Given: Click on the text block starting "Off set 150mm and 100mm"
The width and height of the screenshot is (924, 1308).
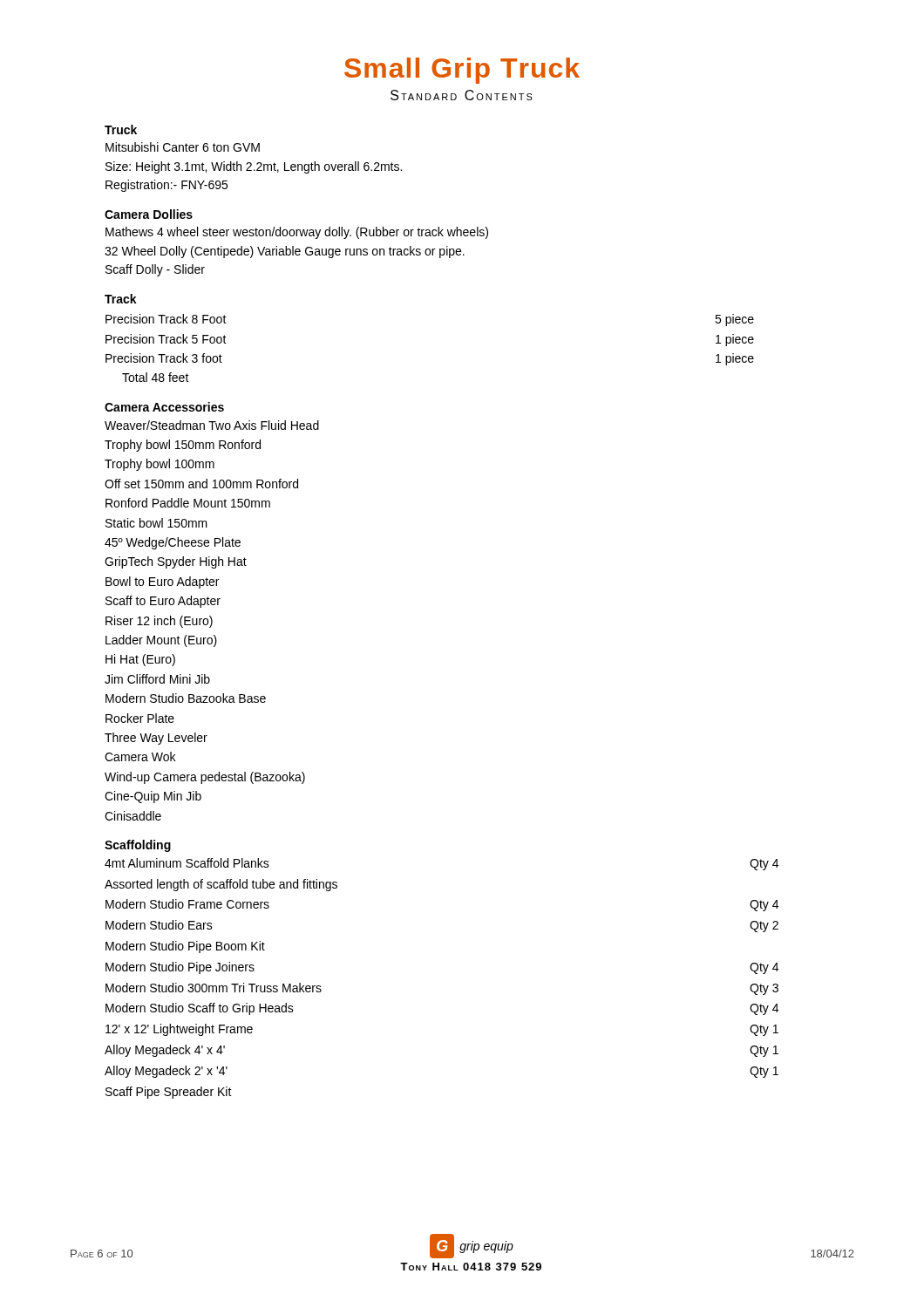Looking at the screenshot, I should (202, 484).
